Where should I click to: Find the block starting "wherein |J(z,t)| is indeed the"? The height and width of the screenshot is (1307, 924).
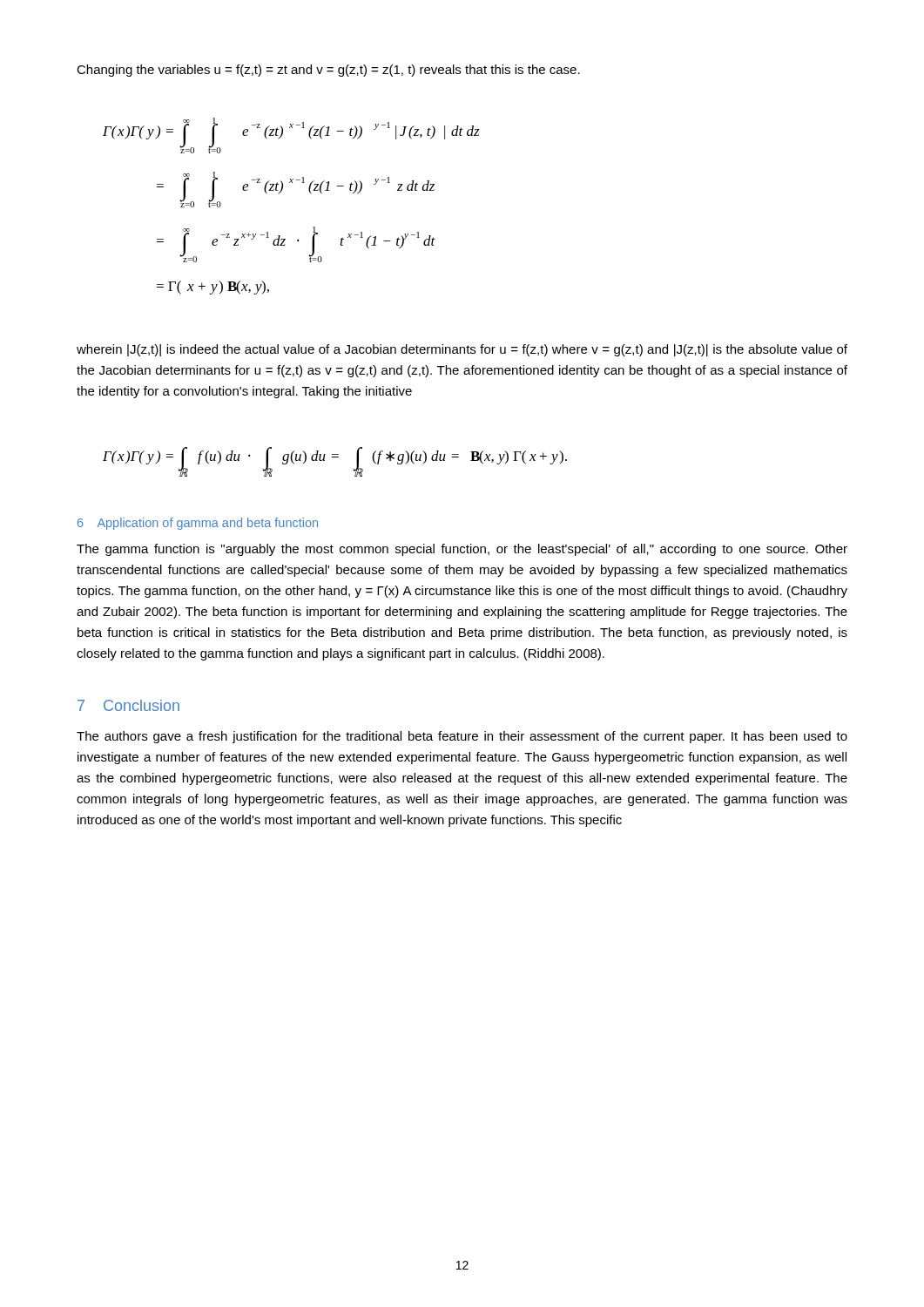[x=462, y=370]
